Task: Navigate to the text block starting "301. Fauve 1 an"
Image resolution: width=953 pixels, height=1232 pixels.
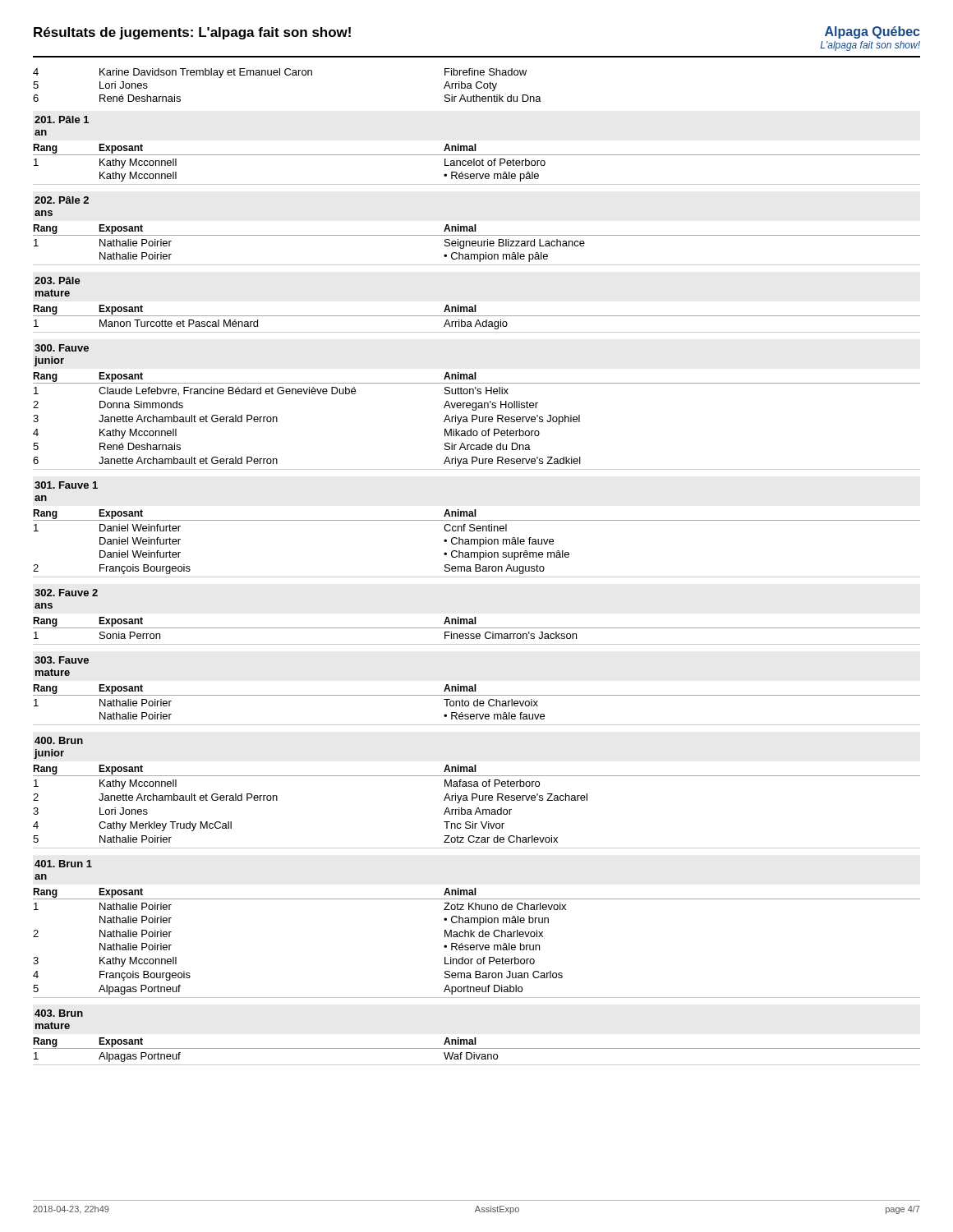Action: [67, 491]
